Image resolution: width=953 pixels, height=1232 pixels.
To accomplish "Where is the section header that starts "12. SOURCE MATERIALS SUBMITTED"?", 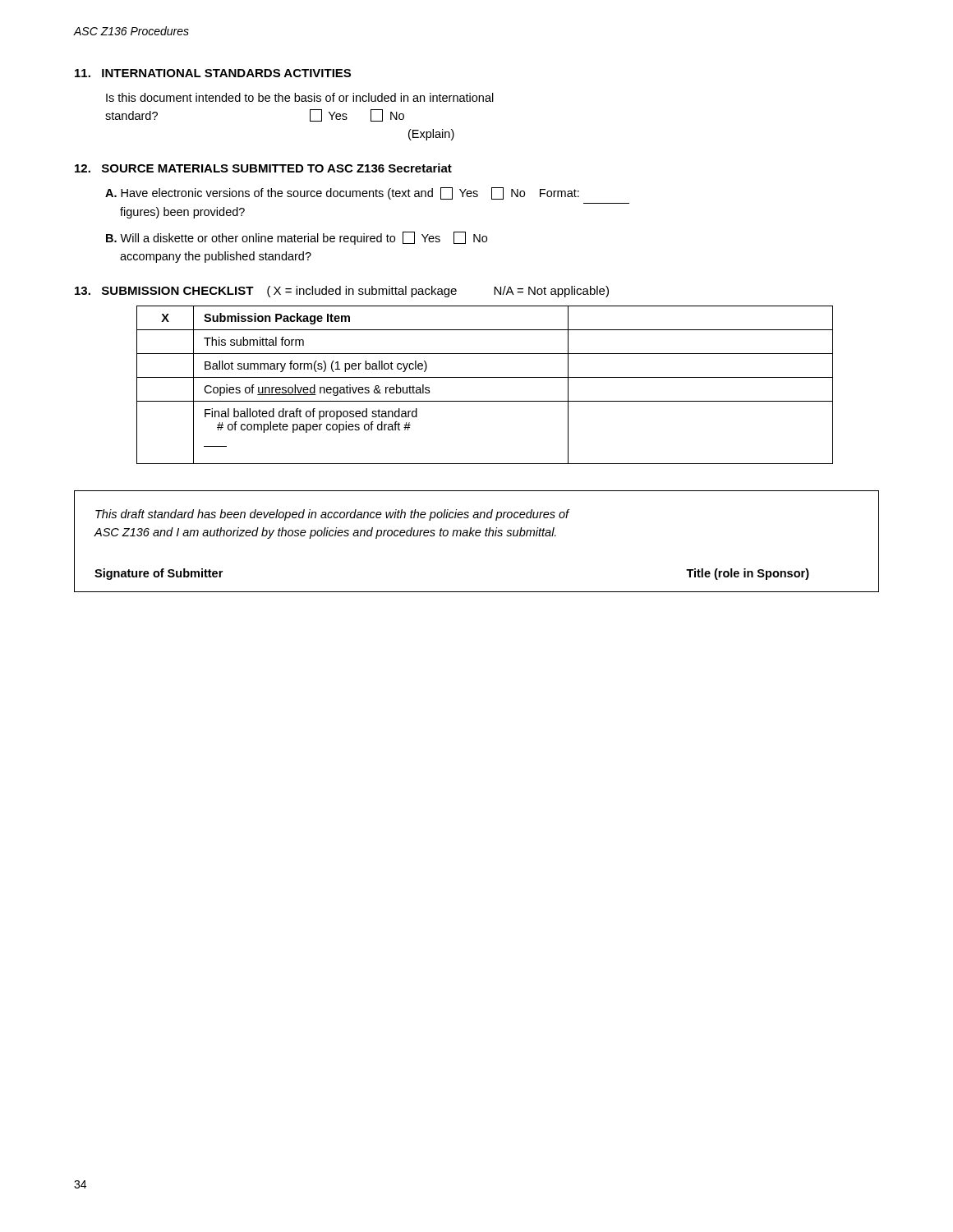I will pos(263,168).
